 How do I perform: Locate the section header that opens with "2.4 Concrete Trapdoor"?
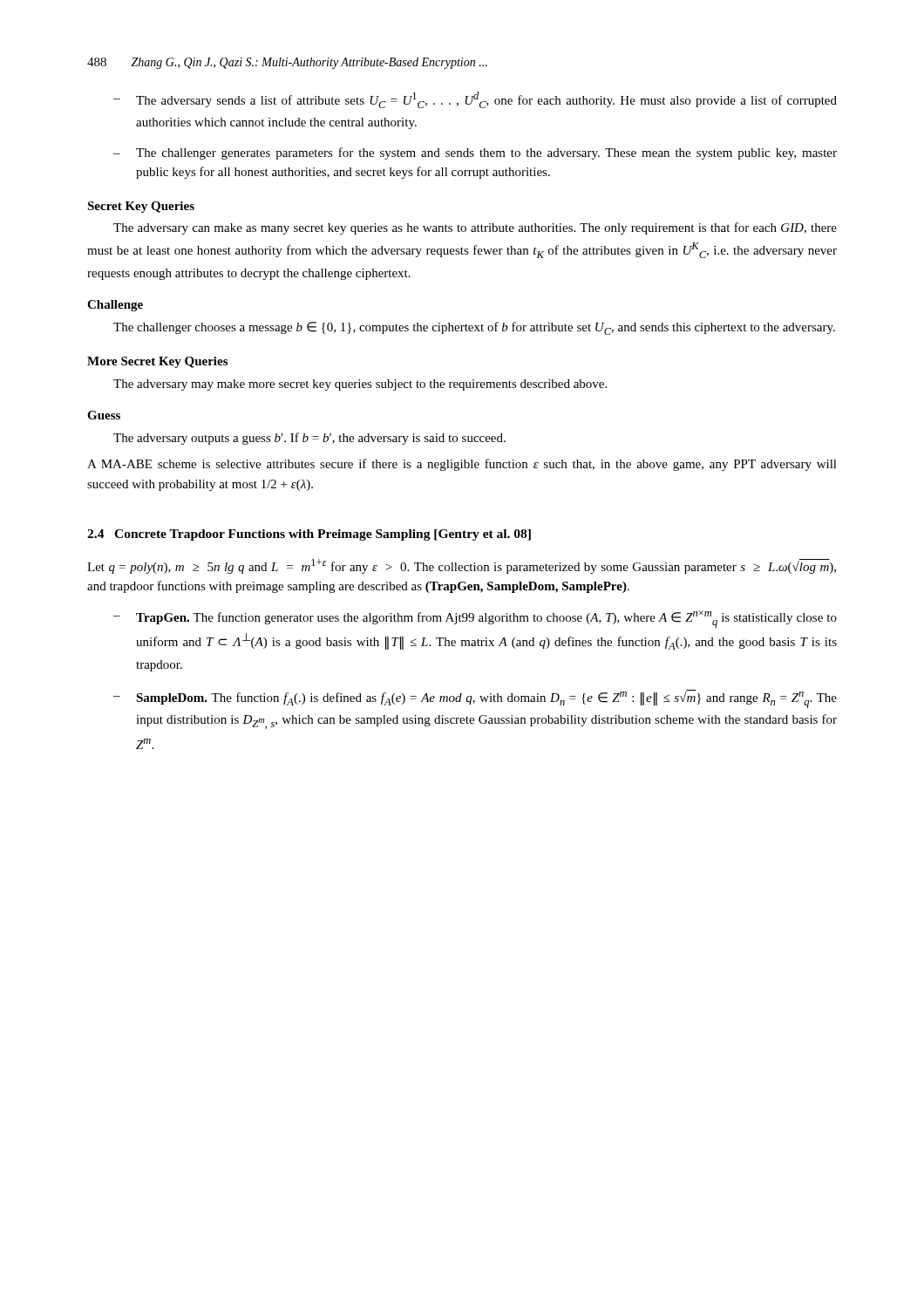click(309, 533)
